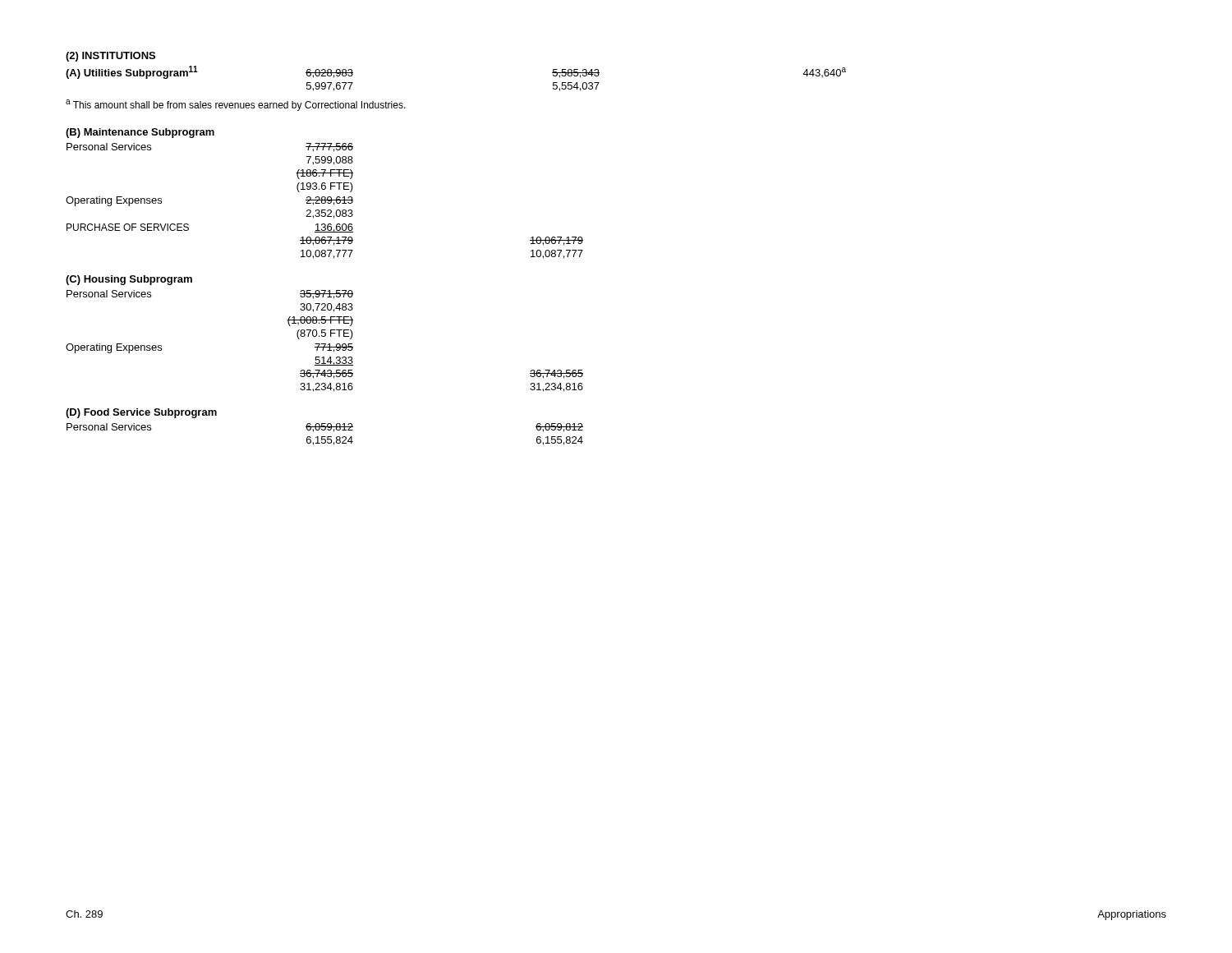This screenshot has height=953, width=1232.
Task: Locate the section header containing "(D) Food Service Subprogram"
Action: coord(141,412)
